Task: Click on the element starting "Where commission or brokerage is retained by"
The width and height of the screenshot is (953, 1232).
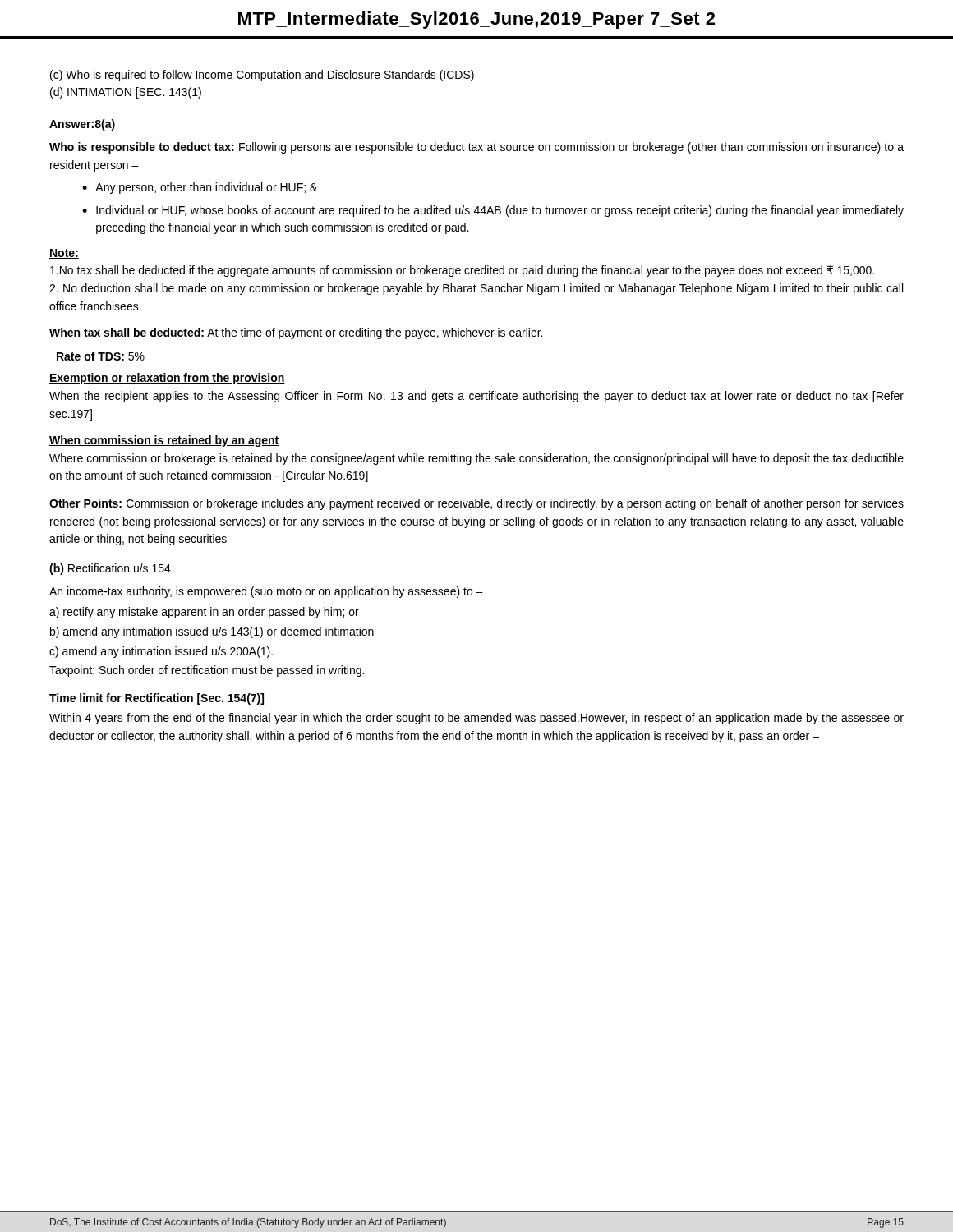Action: [476, 467]
